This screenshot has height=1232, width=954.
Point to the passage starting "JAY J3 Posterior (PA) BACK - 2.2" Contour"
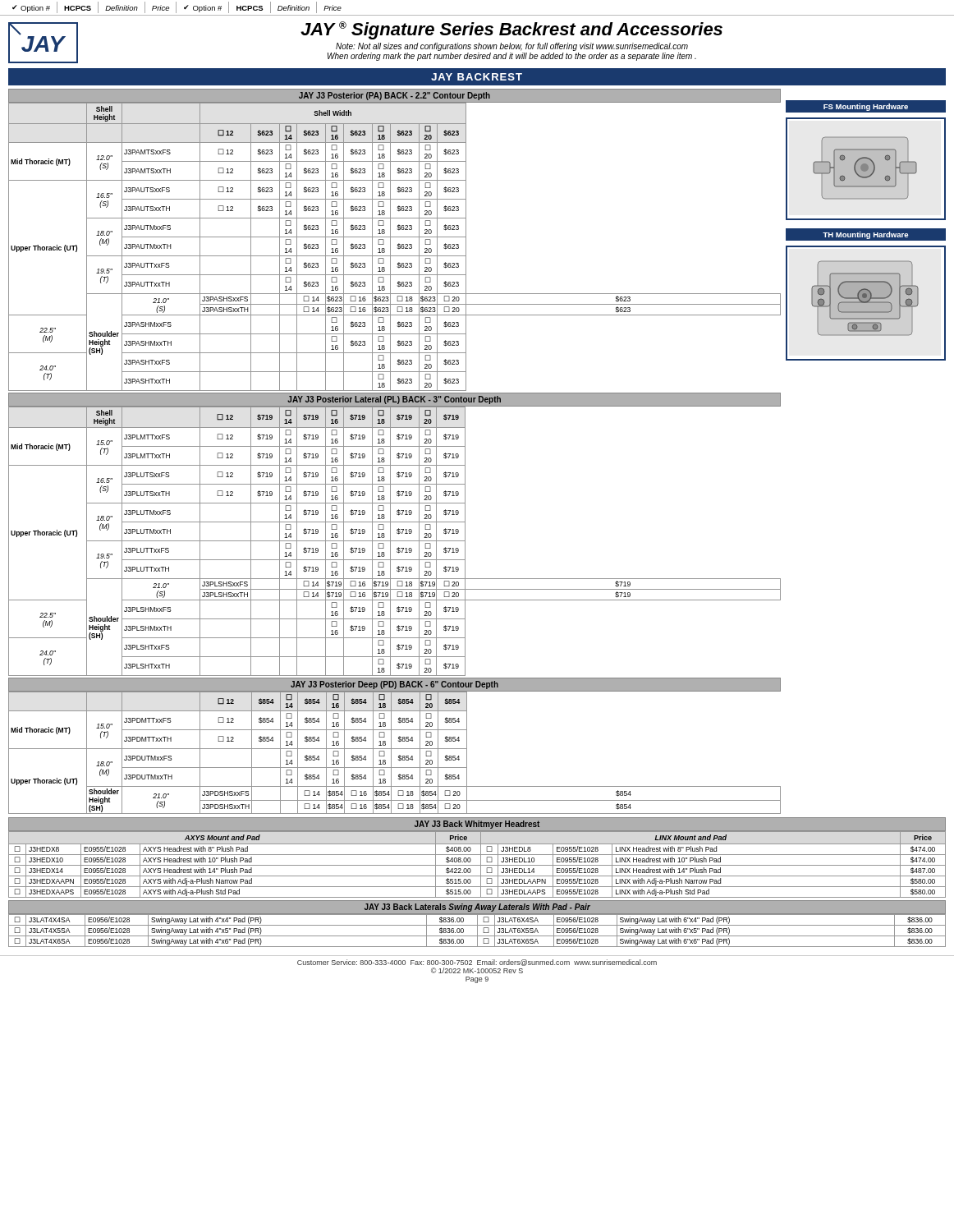(394, 96)
